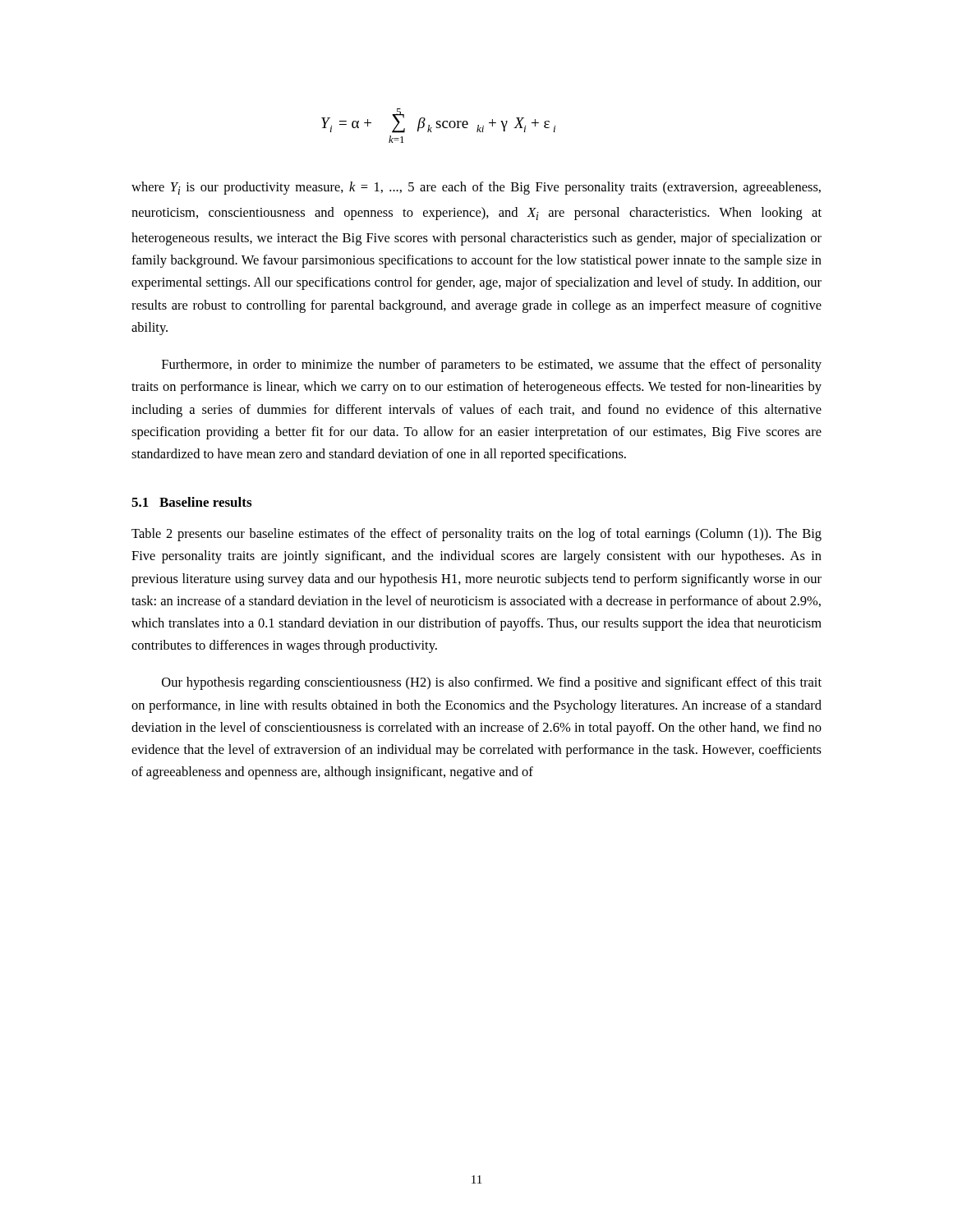Locate the passage starting "Our hypothesis regarding conscientiousness (H2) is"
Image resolution: width=953 pixels, height=1232 pixels.
pyautogui.click(x=476, y=727)
